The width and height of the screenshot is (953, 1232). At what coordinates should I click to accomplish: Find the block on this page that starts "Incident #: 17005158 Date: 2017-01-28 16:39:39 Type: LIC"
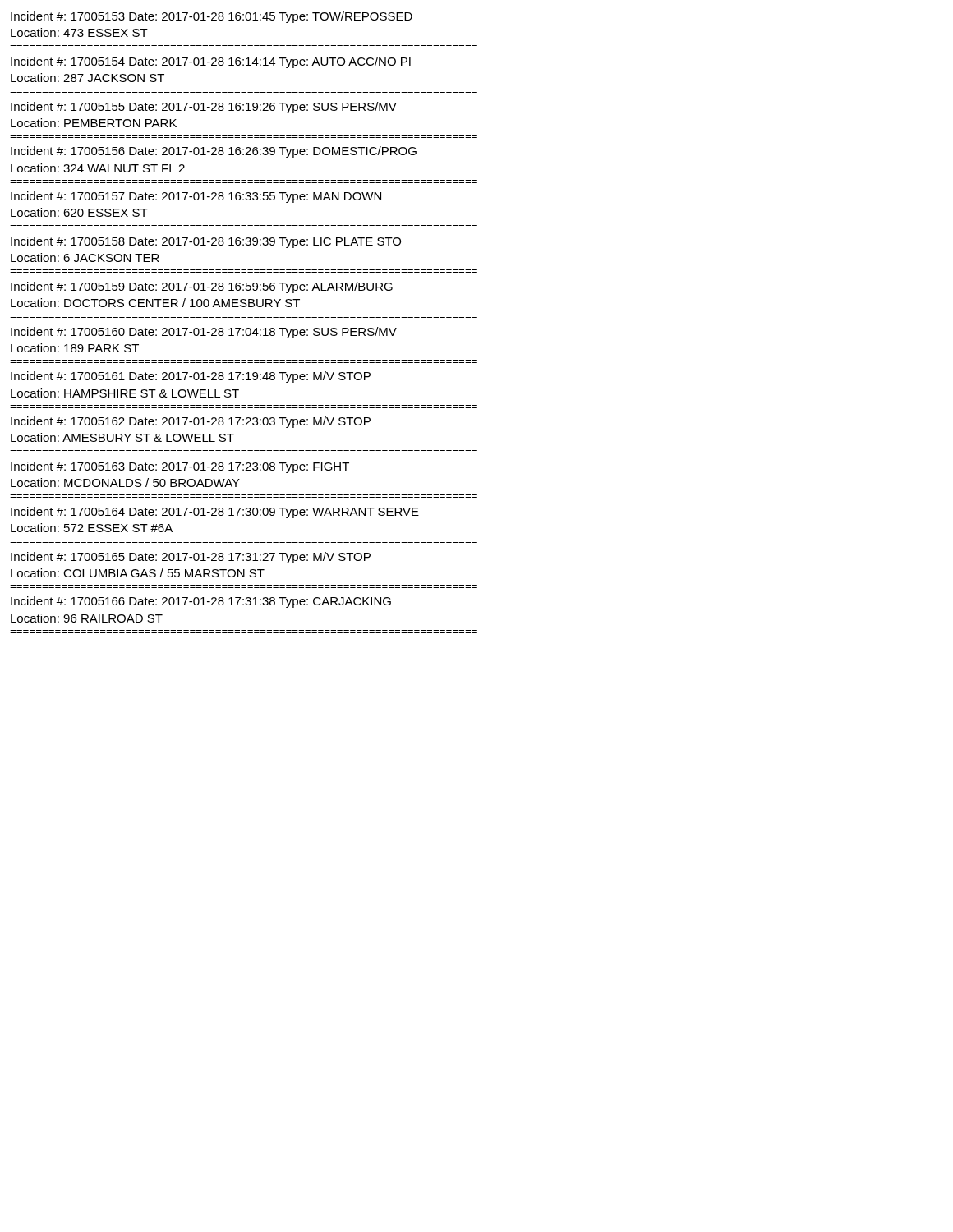tap(206, 242)
